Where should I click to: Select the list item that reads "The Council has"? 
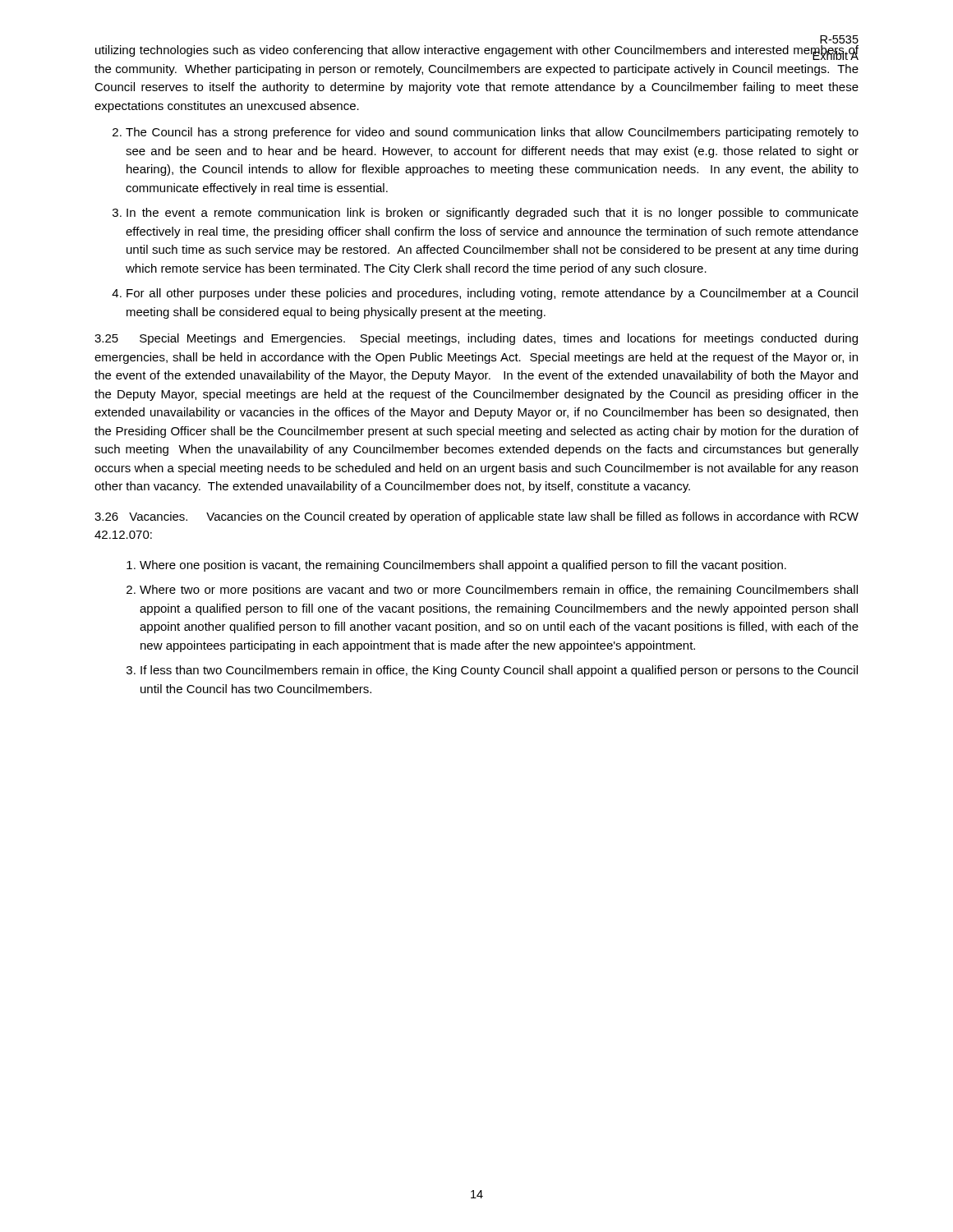point(492,160)
